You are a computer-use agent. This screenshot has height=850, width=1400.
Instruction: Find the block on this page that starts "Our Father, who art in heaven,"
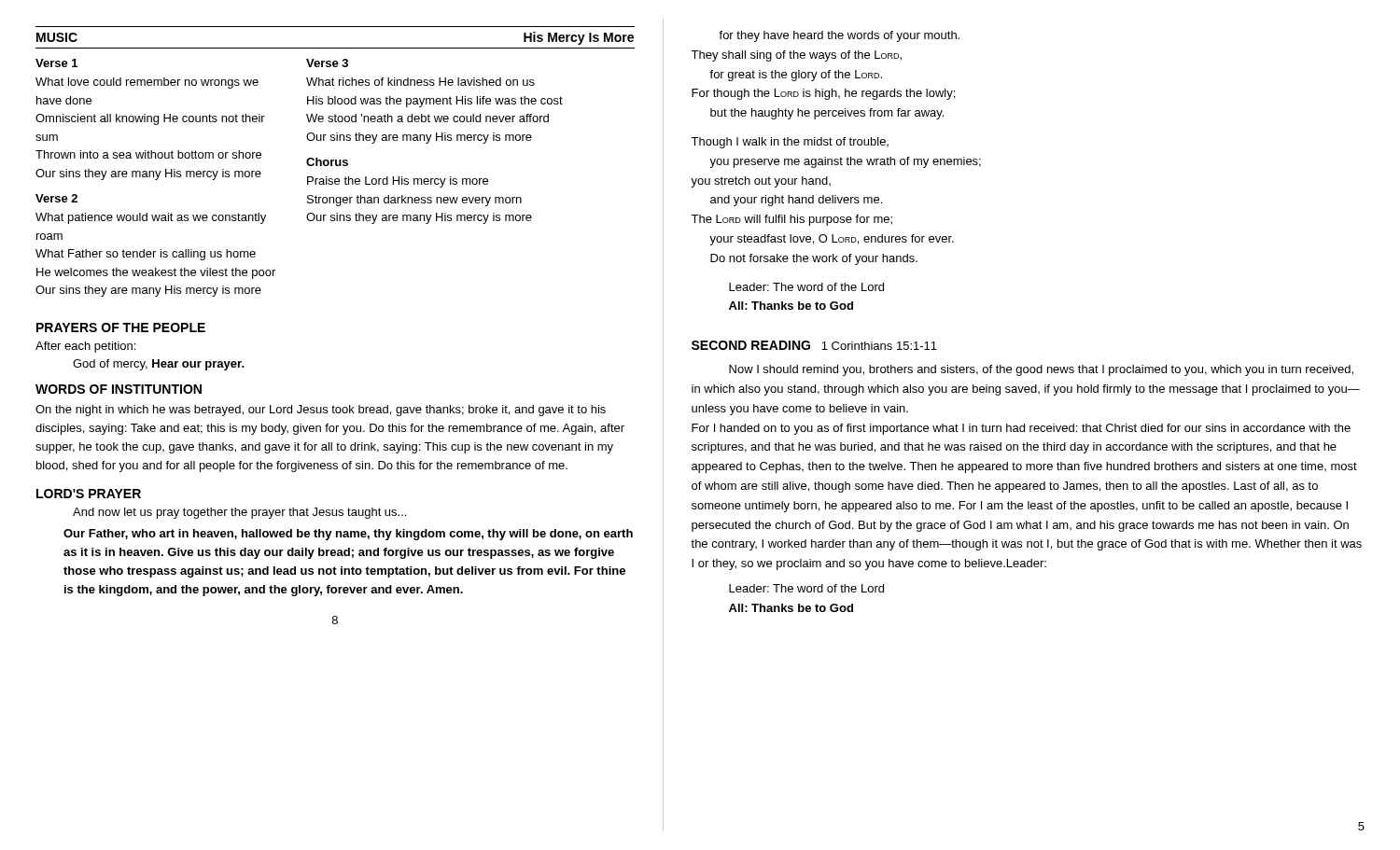coord(348,562)
